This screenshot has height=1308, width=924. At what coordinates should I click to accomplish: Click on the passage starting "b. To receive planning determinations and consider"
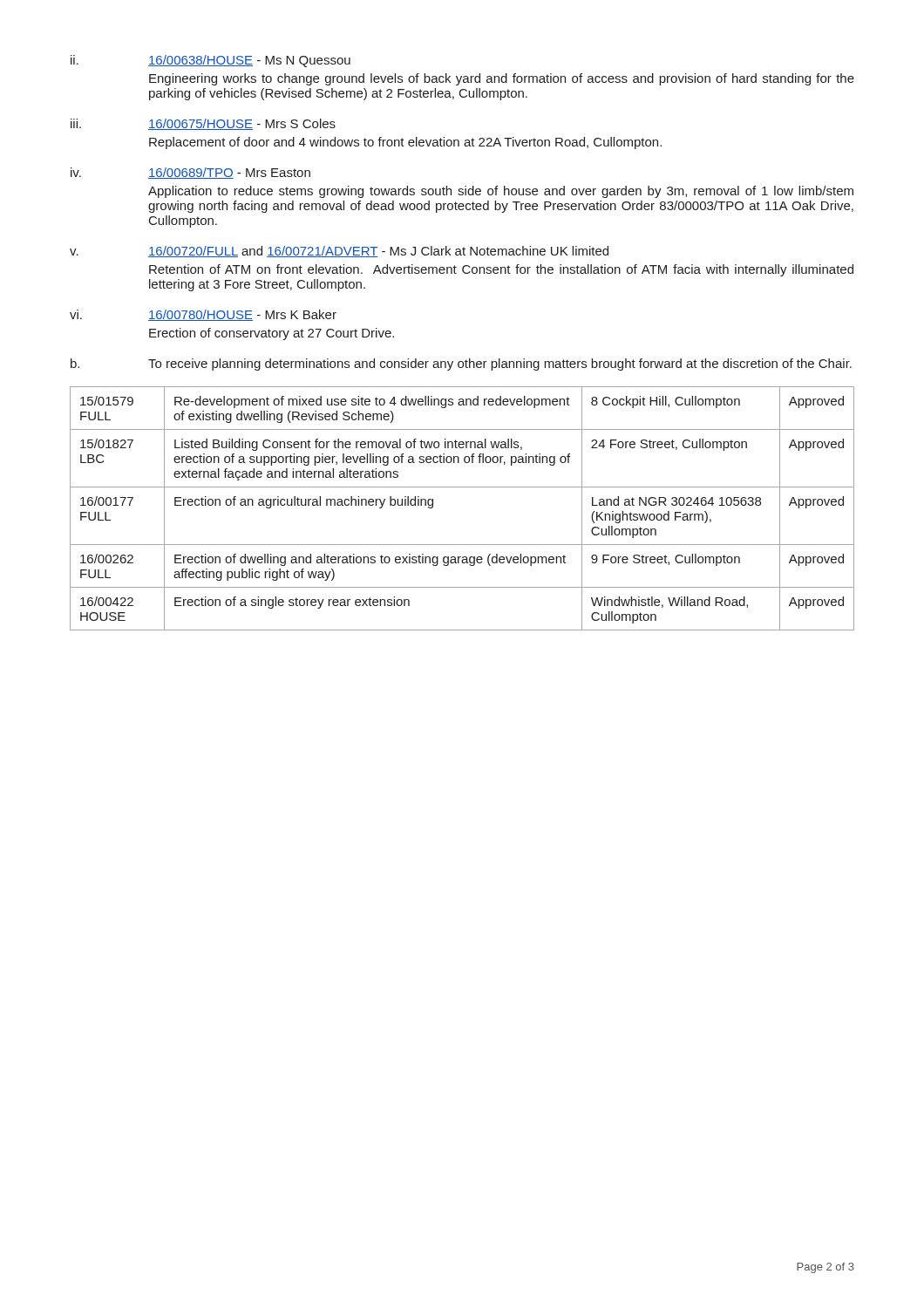462,363
